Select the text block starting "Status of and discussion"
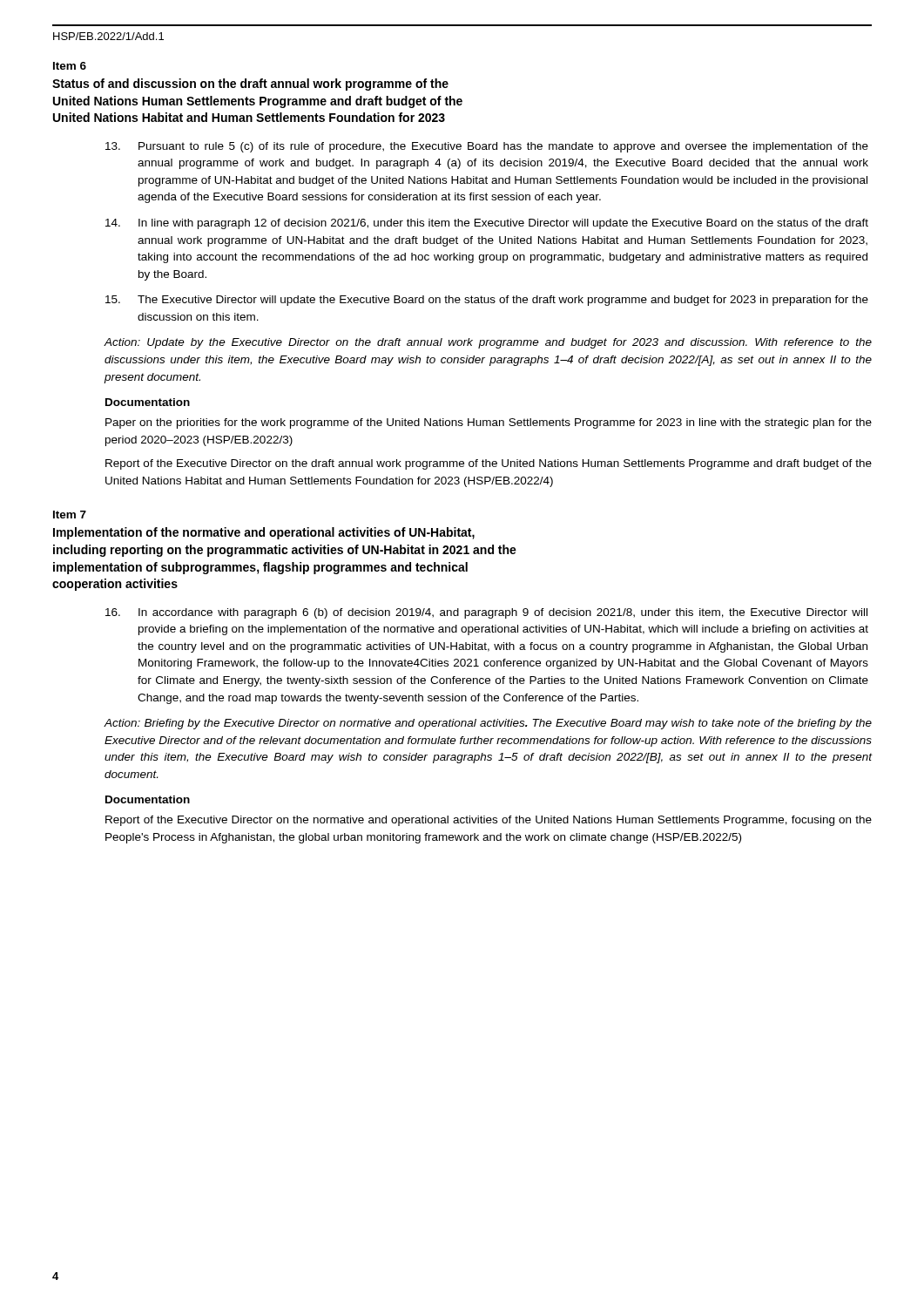This screenshot has height=1307, width=924. [258, 101]
